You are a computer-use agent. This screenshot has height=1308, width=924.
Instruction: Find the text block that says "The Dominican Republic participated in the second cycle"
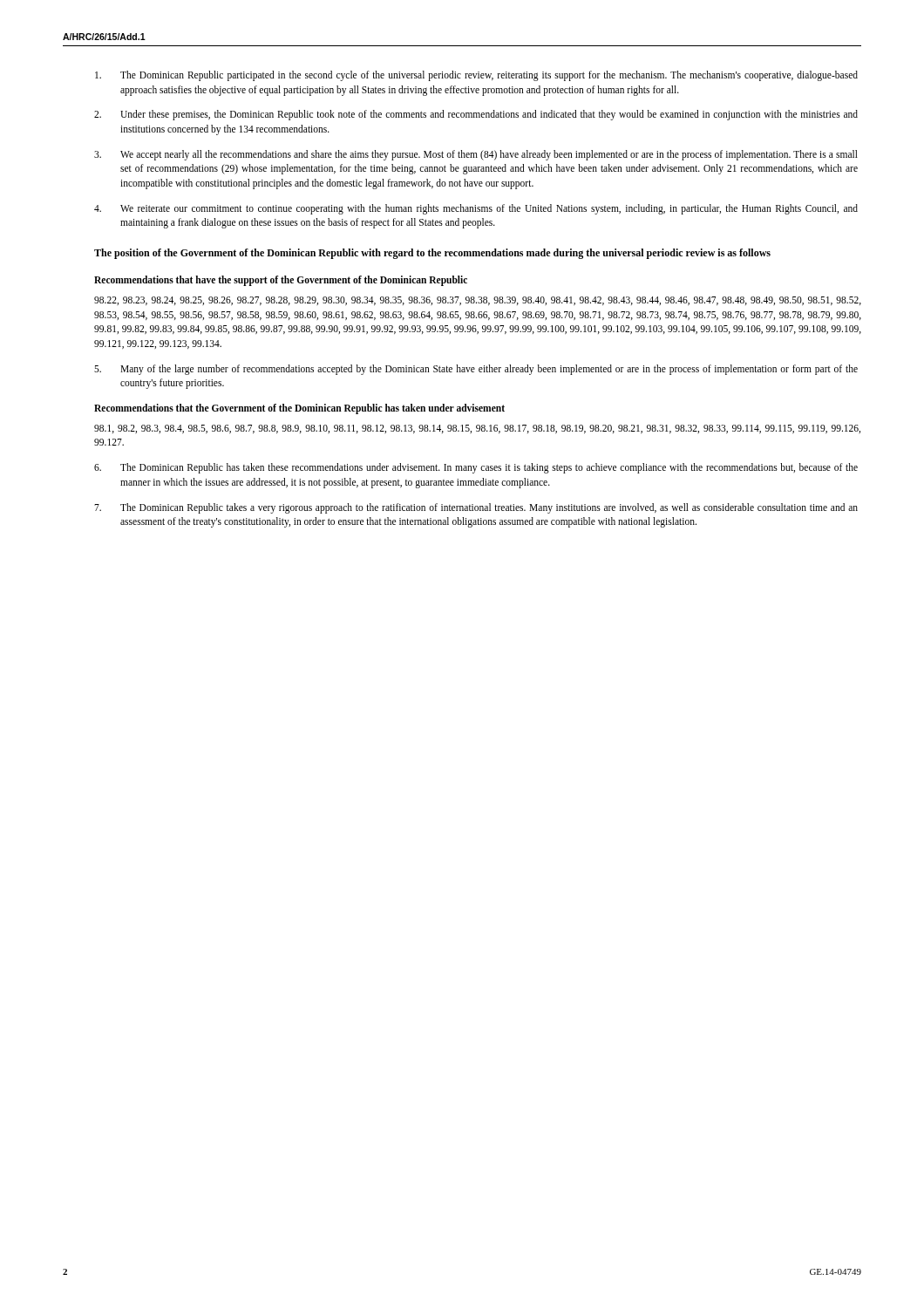click(x=476, y=83)
